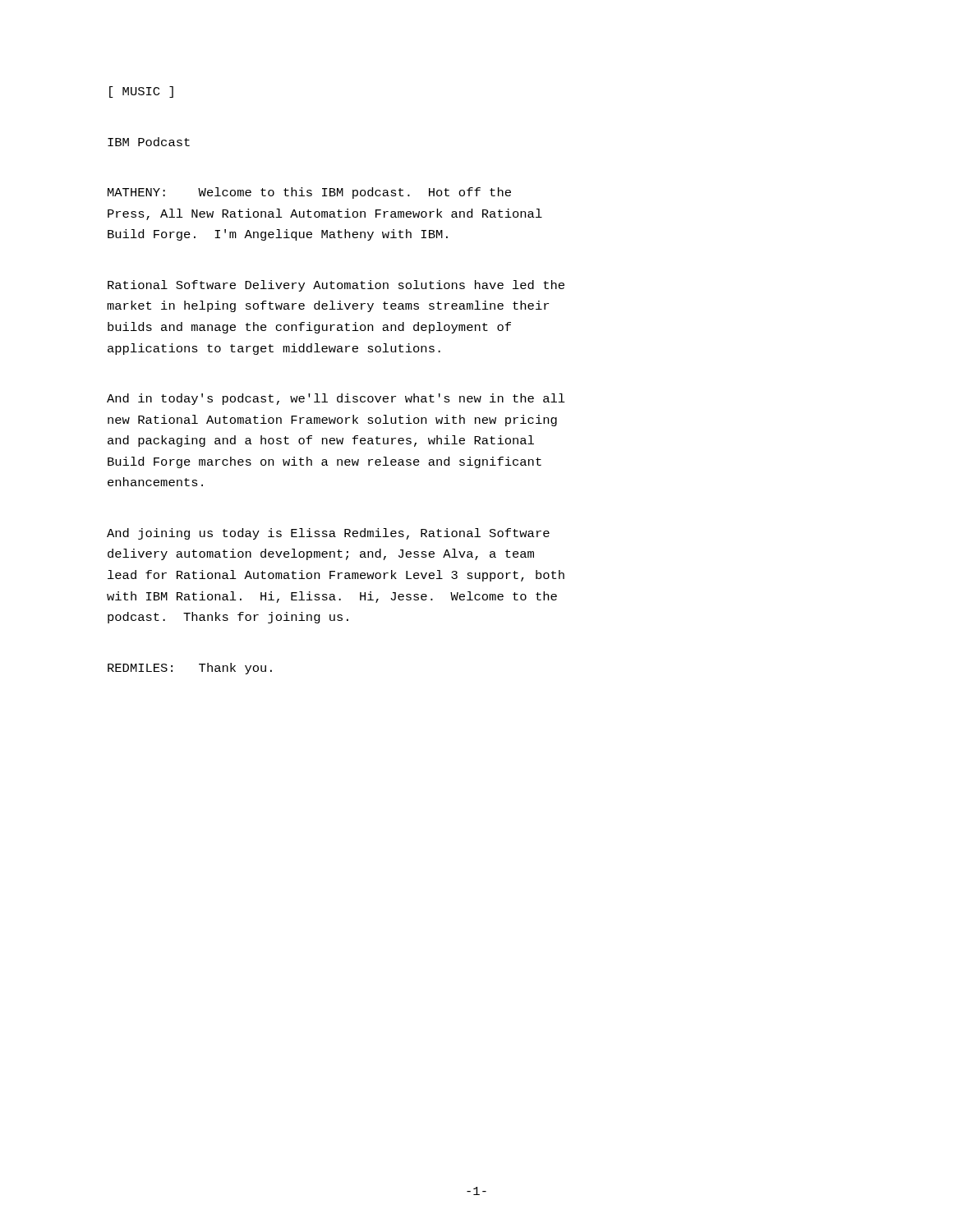The height and width of the screenshot is (1232, 953).
Task: Select the block starting "[ MUSIC ]"
Action: [141, 92]
